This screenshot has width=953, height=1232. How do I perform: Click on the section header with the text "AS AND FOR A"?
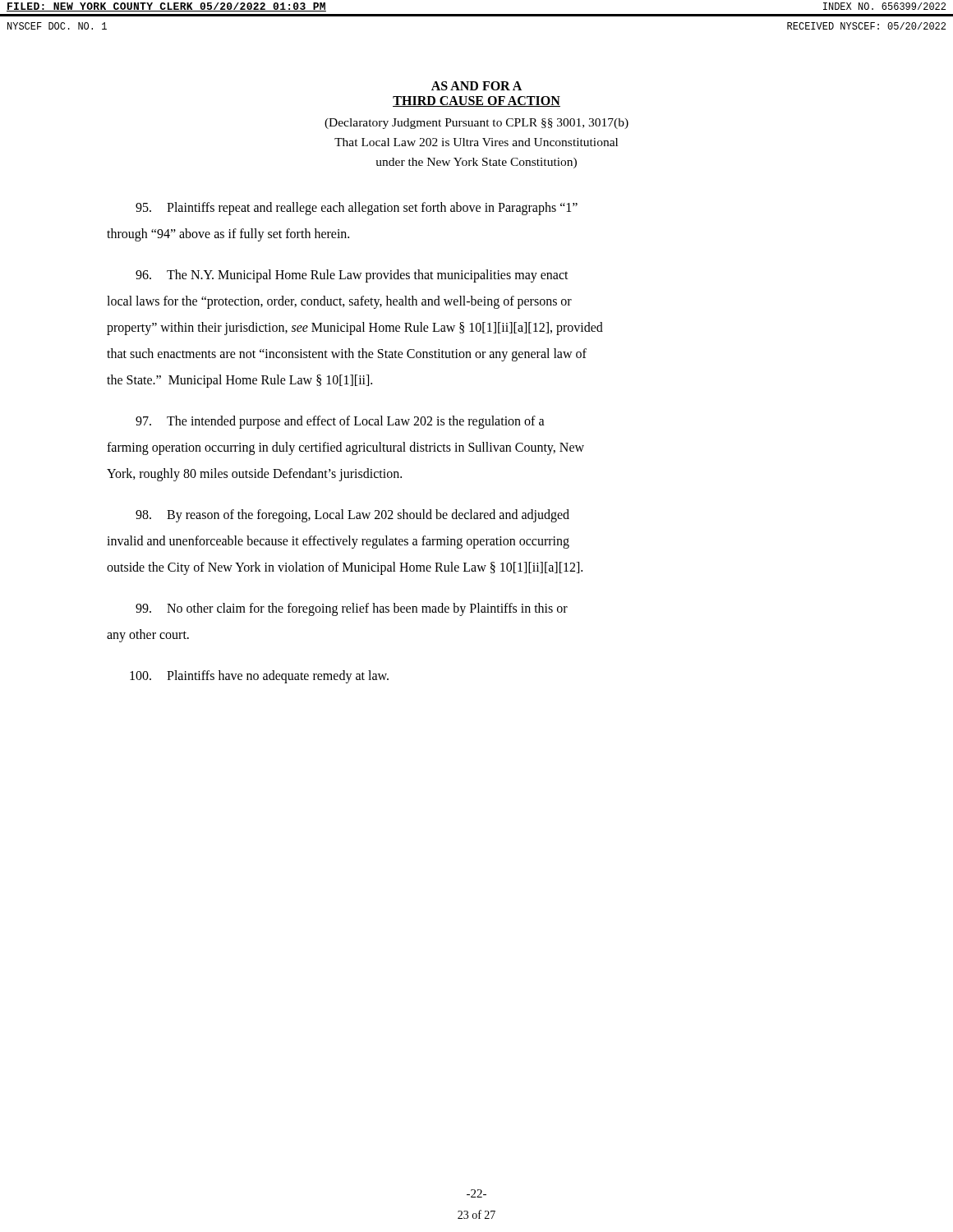(476, 125)
